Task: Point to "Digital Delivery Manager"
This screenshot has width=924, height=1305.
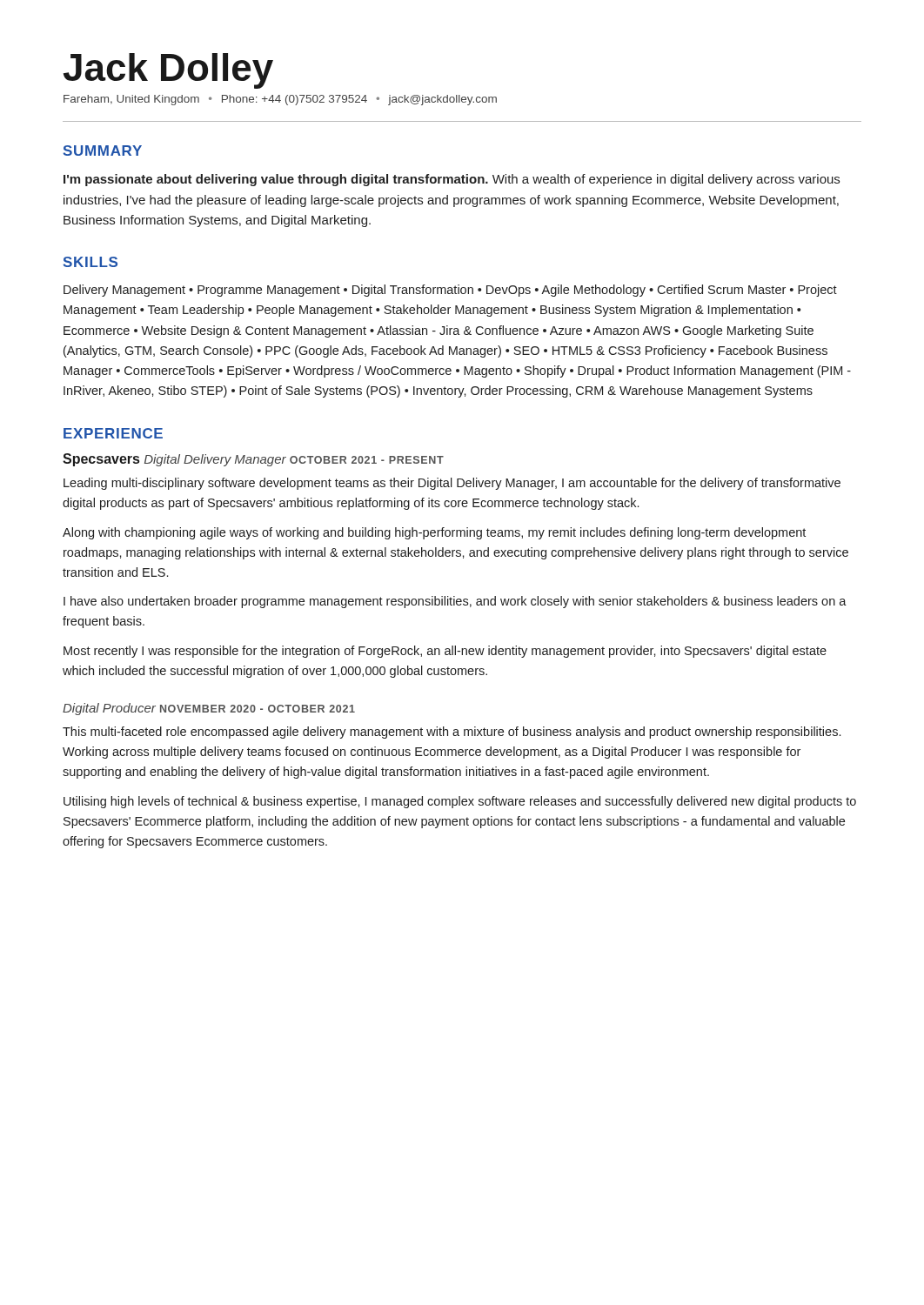Action: [x=215, y=459]
